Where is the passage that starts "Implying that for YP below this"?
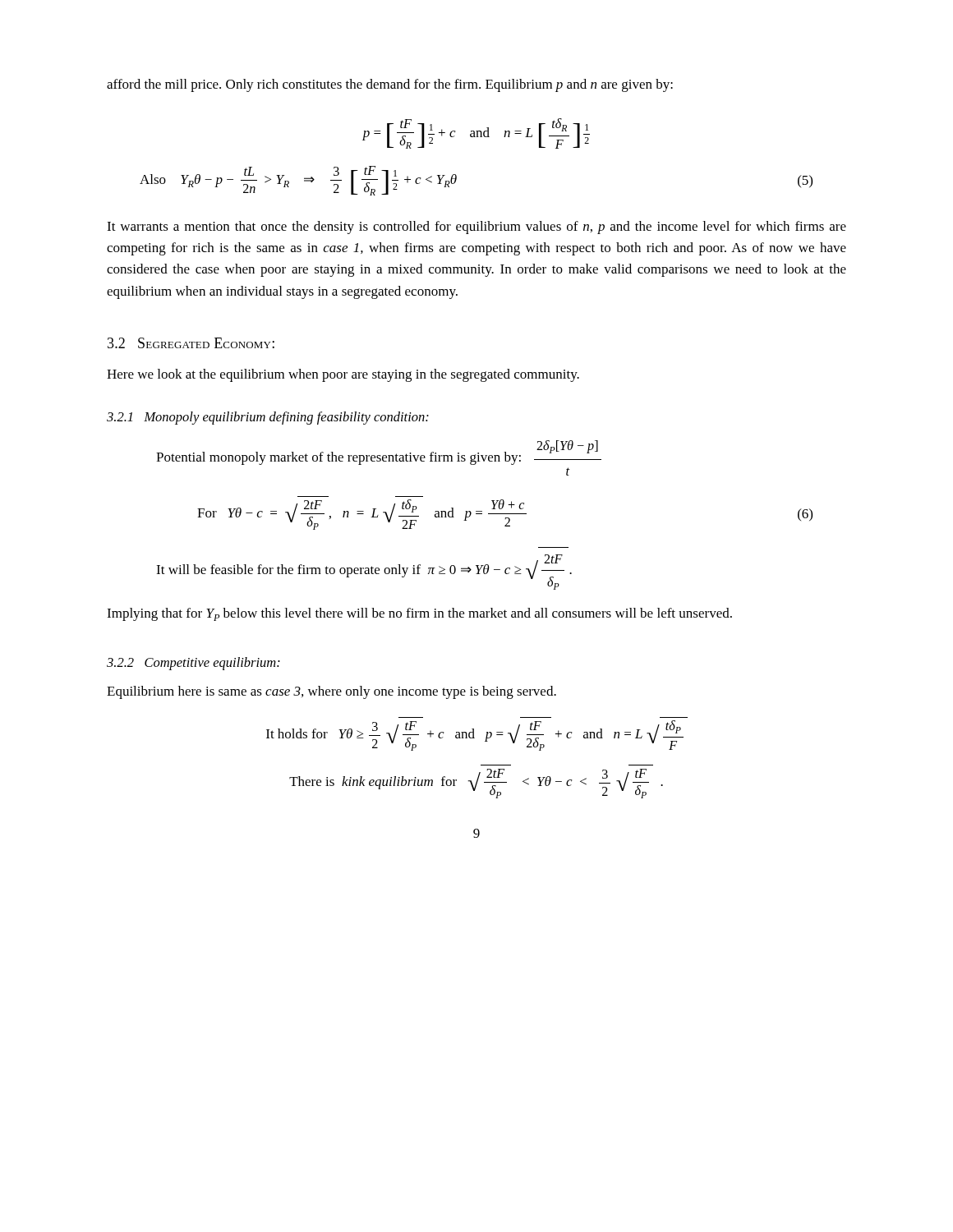The image size is (953, 1232). coord(420,615)
